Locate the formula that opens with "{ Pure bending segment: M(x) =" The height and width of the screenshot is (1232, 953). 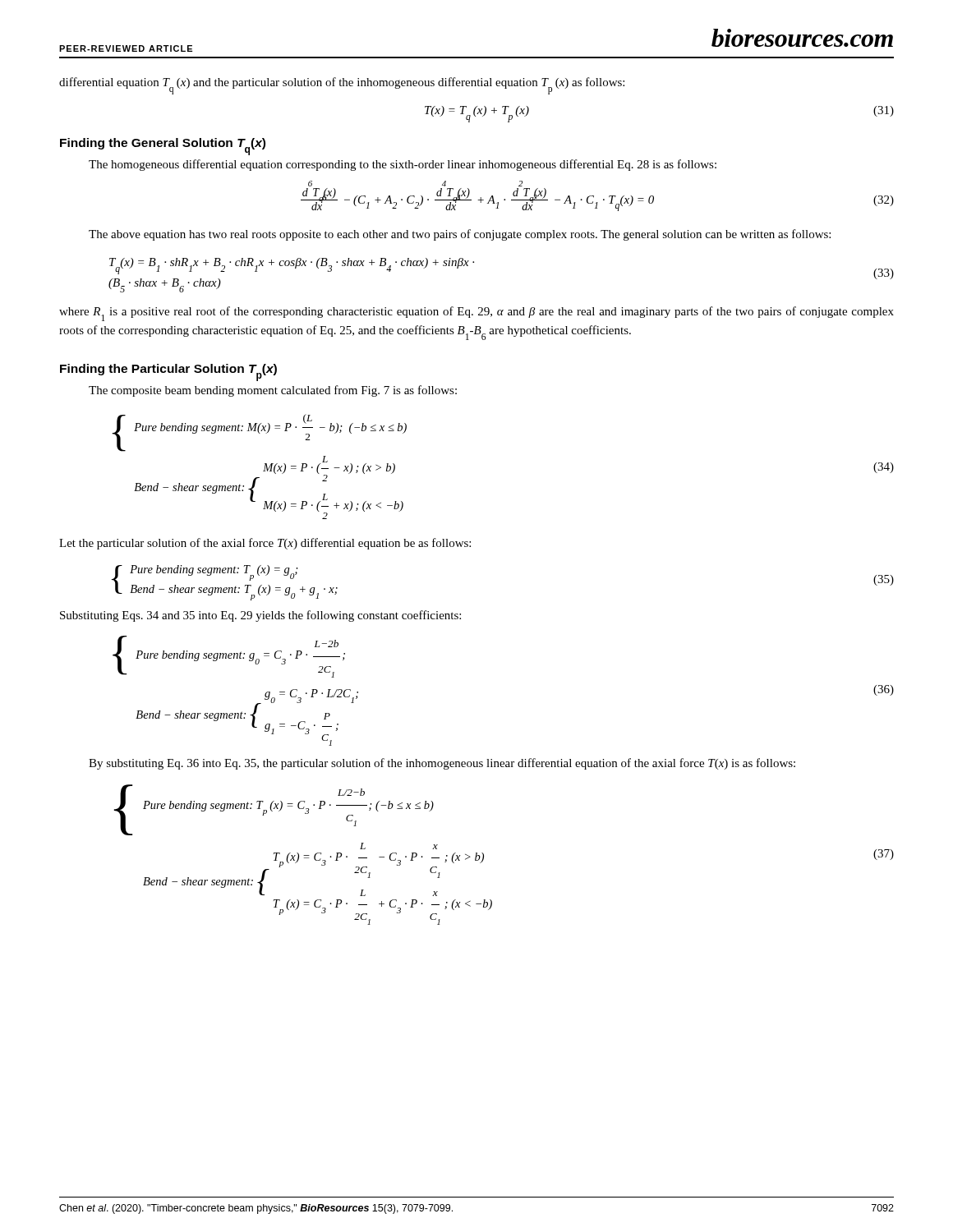coord(259,433)
